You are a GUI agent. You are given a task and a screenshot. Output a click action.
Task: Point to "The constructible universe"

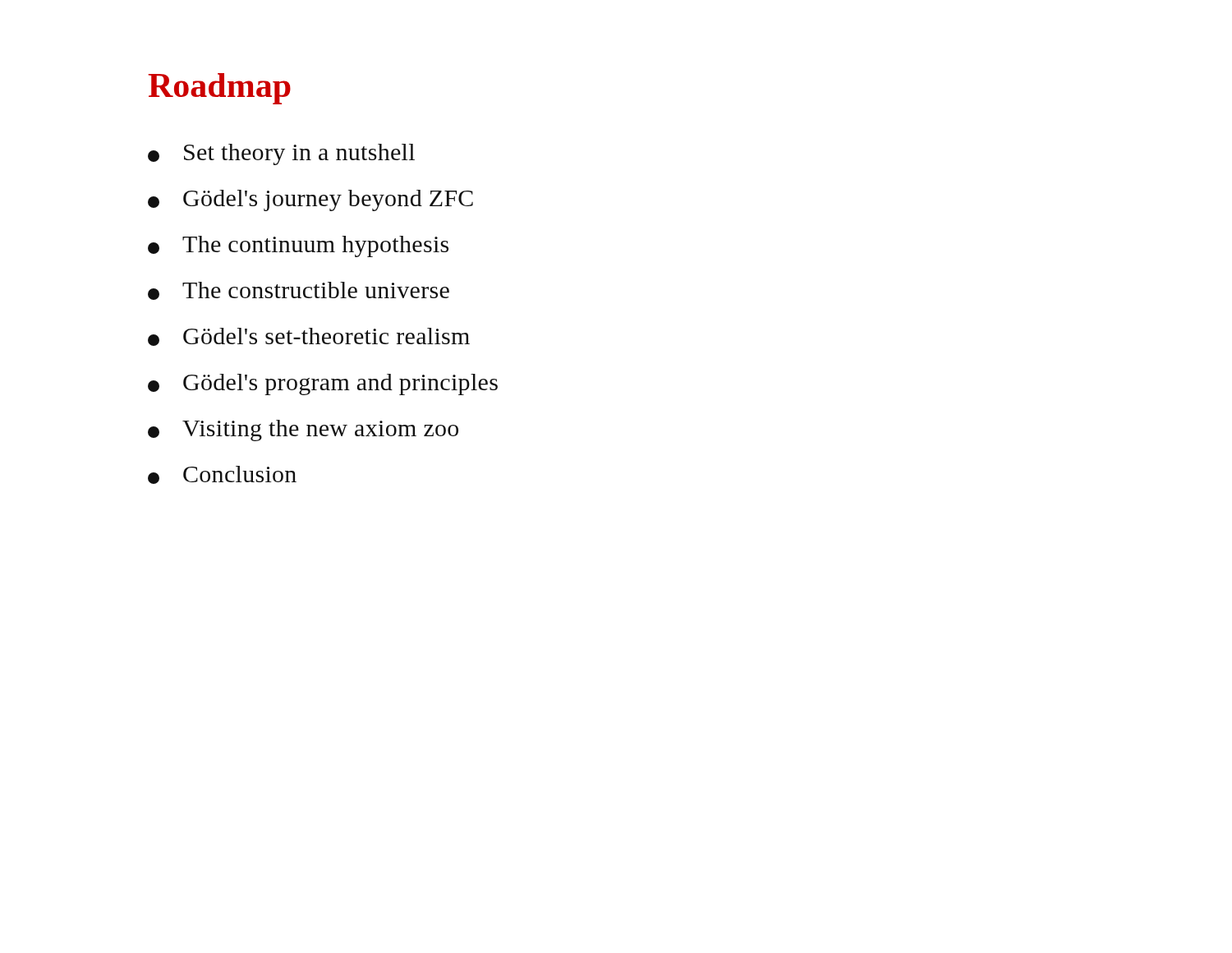coord(299,290)
